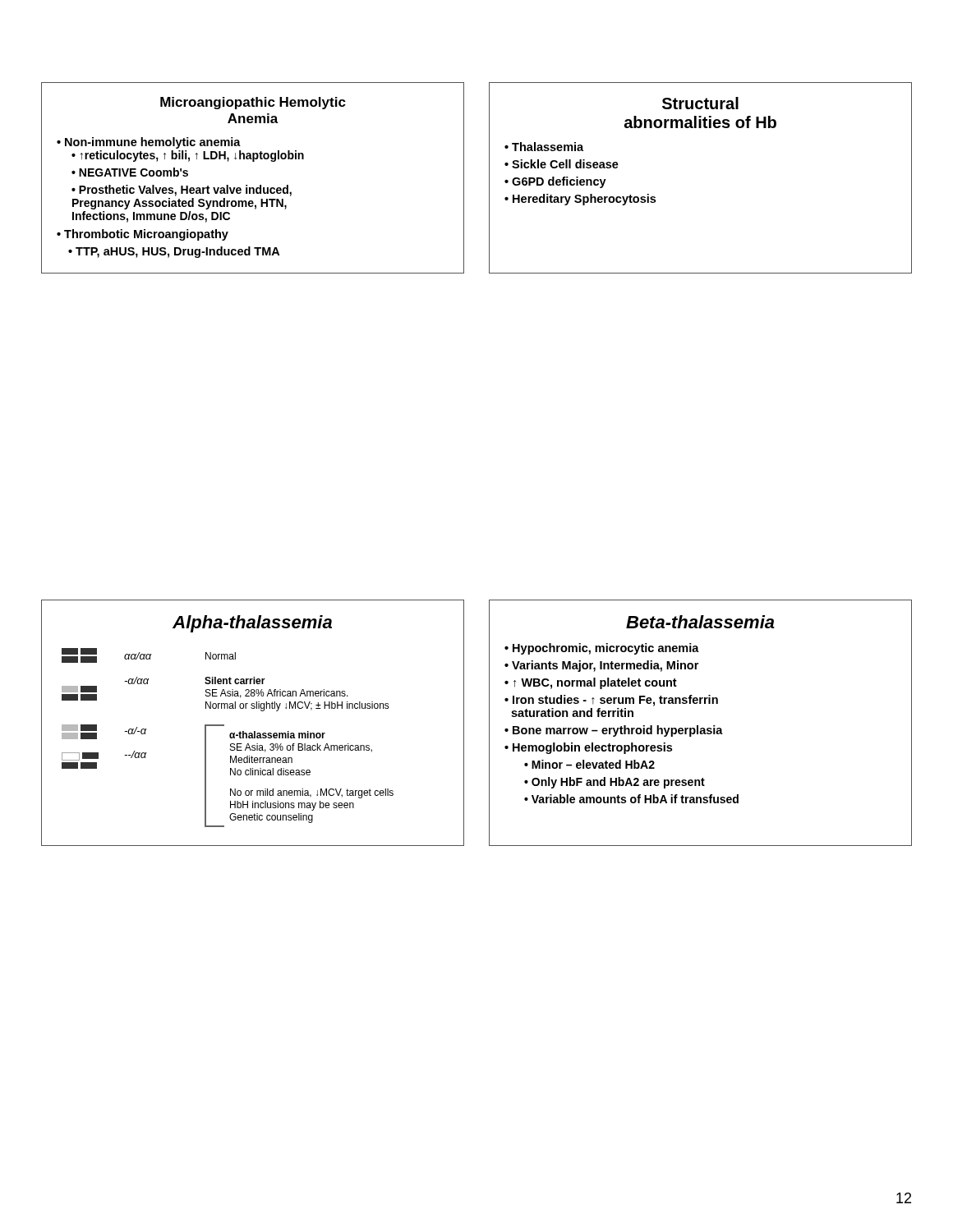Screen dimensions: 1232x953
Task: Click on the list item that says "Hemoglobin electrophoresis"
Action: (592, 747)
